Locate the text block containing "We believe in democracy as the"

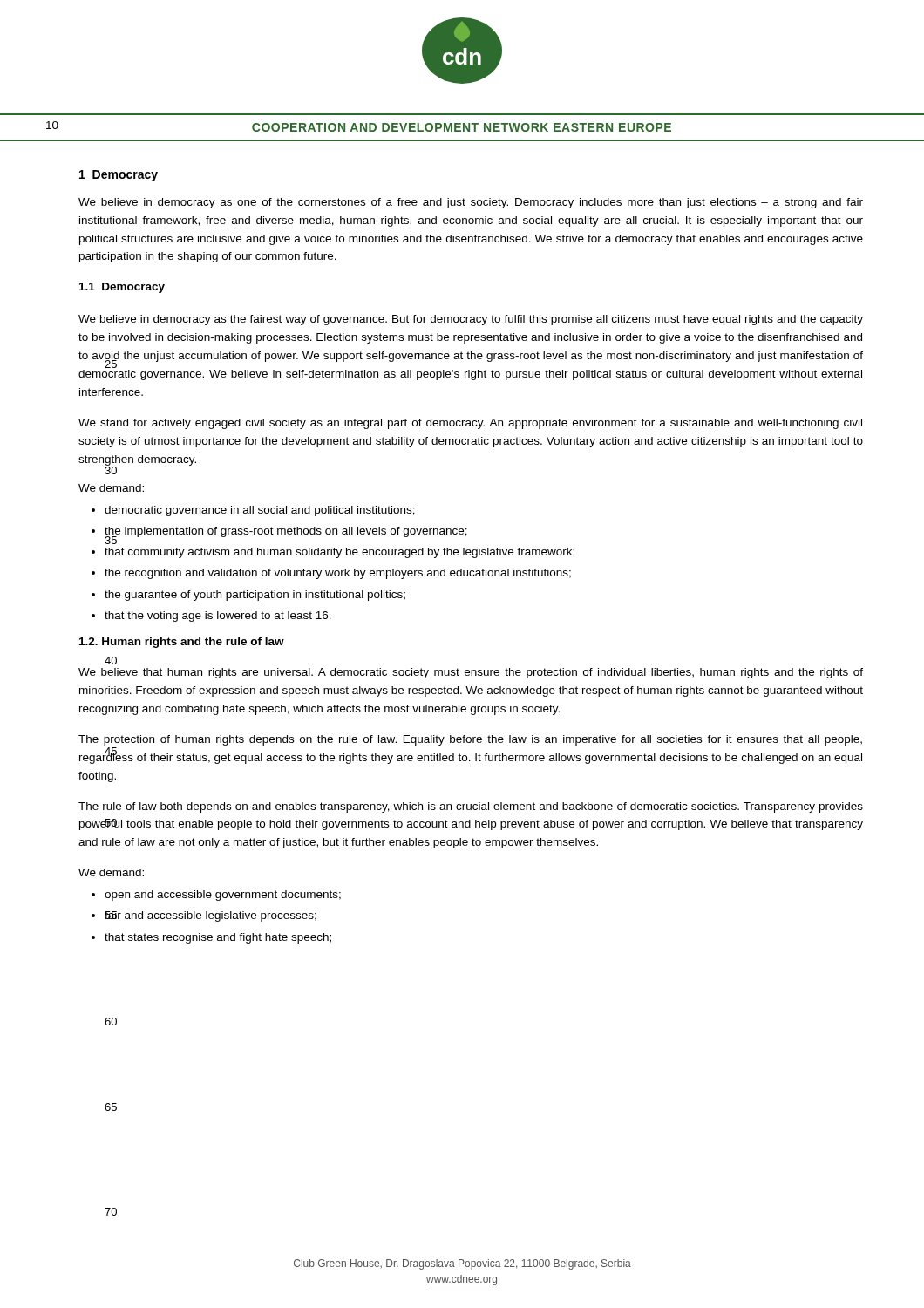click(x=471, y=356)
